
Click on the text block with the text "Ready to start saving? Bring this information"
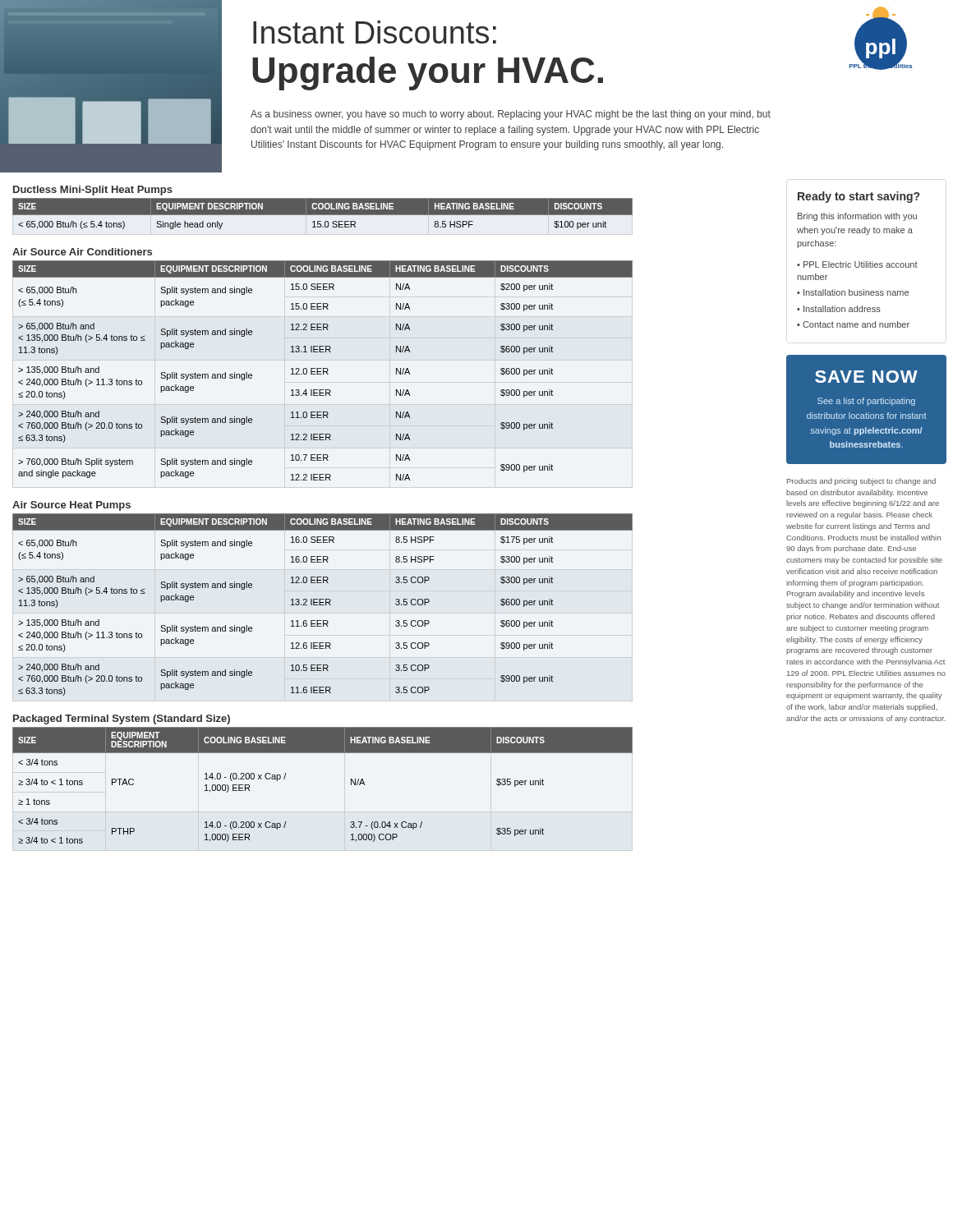point(866,261)
